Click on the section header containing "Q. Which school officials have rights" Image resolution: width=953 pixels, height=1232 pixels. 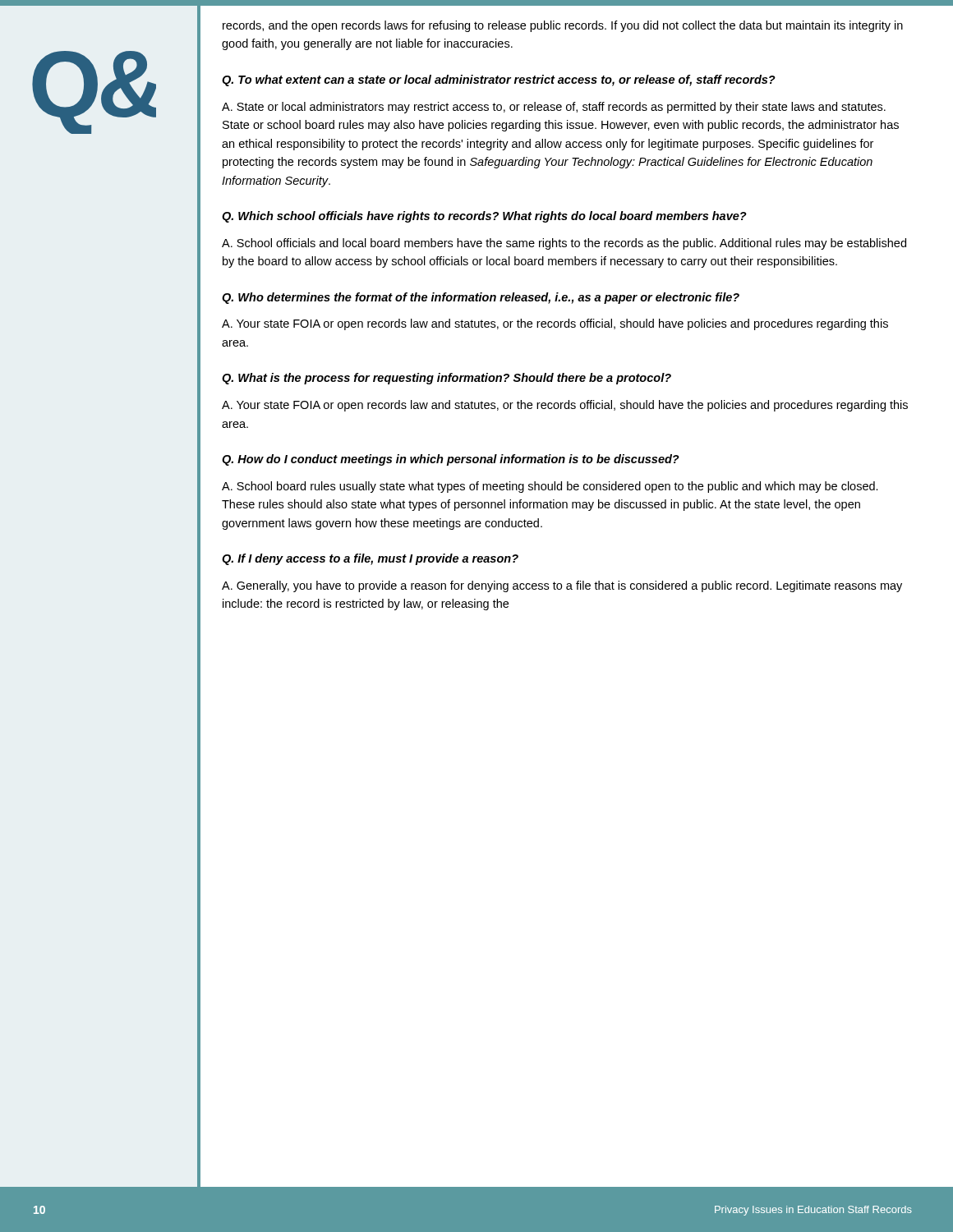tap(484, 216)
